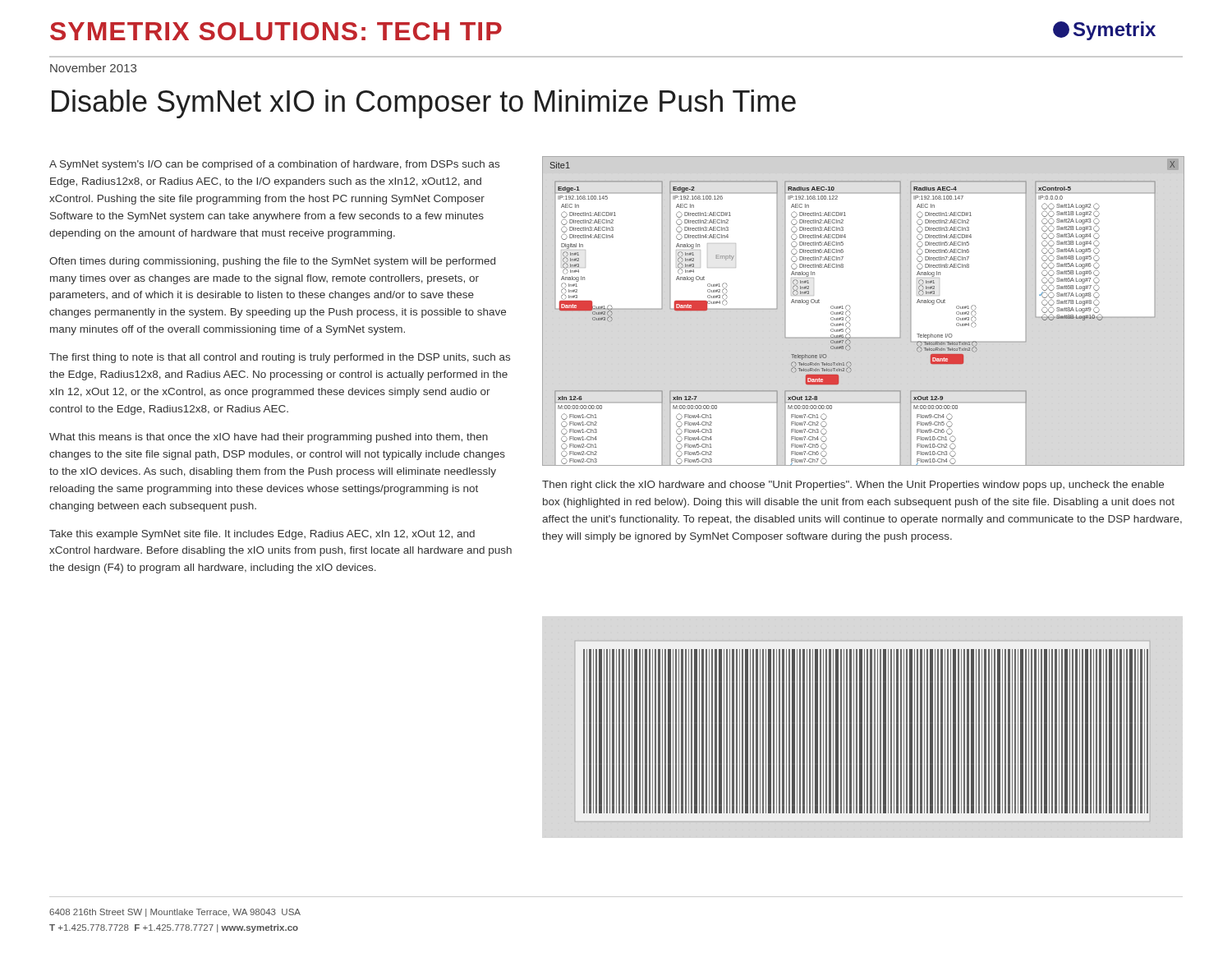Point to the element starting "Disable SymNet xIO"
The width and height of the screenshot is (1232, 953).
(423, 101)
